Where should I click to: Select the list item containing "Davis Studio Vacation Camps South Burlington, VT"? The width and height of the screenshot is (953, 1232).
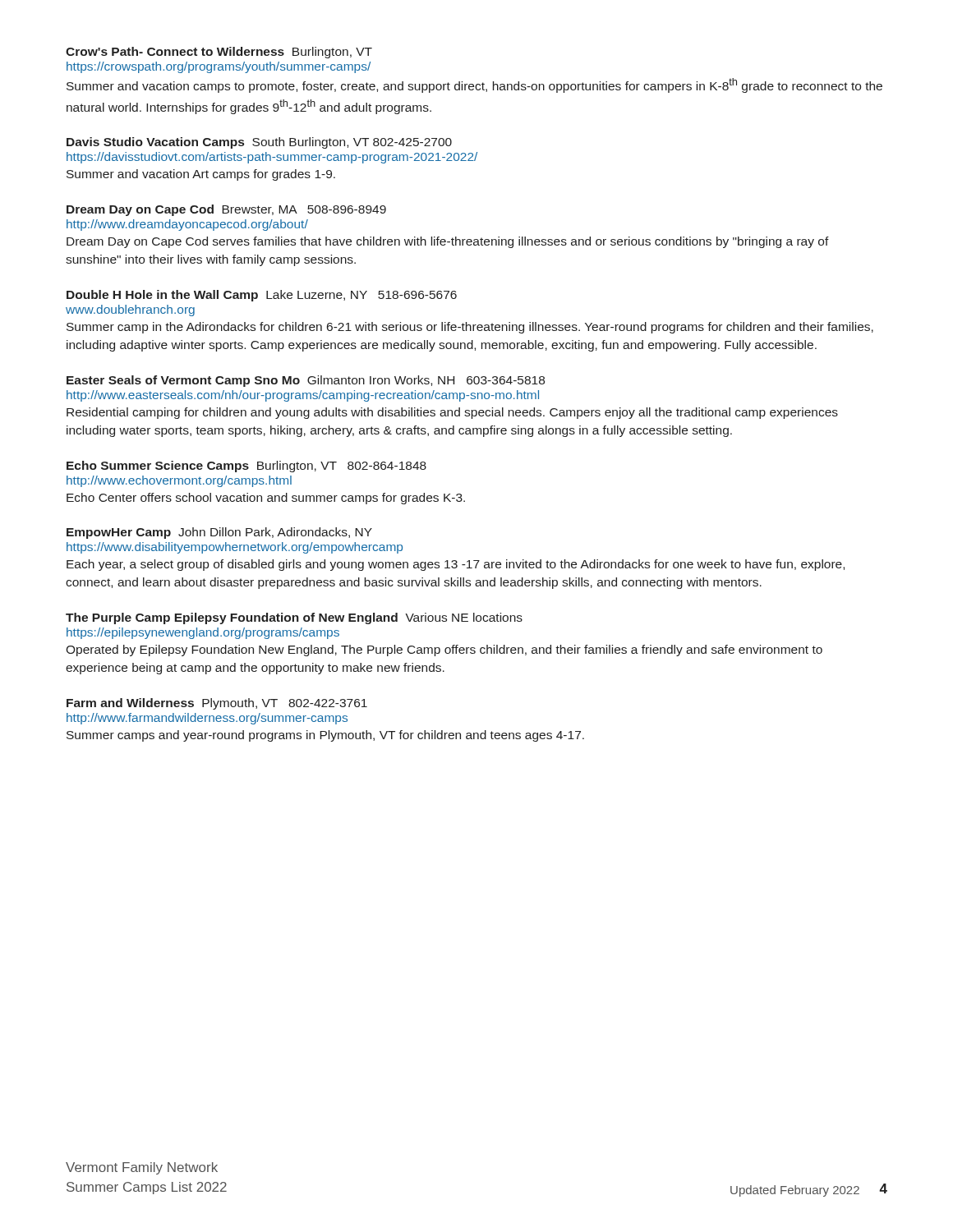point(476,159)
